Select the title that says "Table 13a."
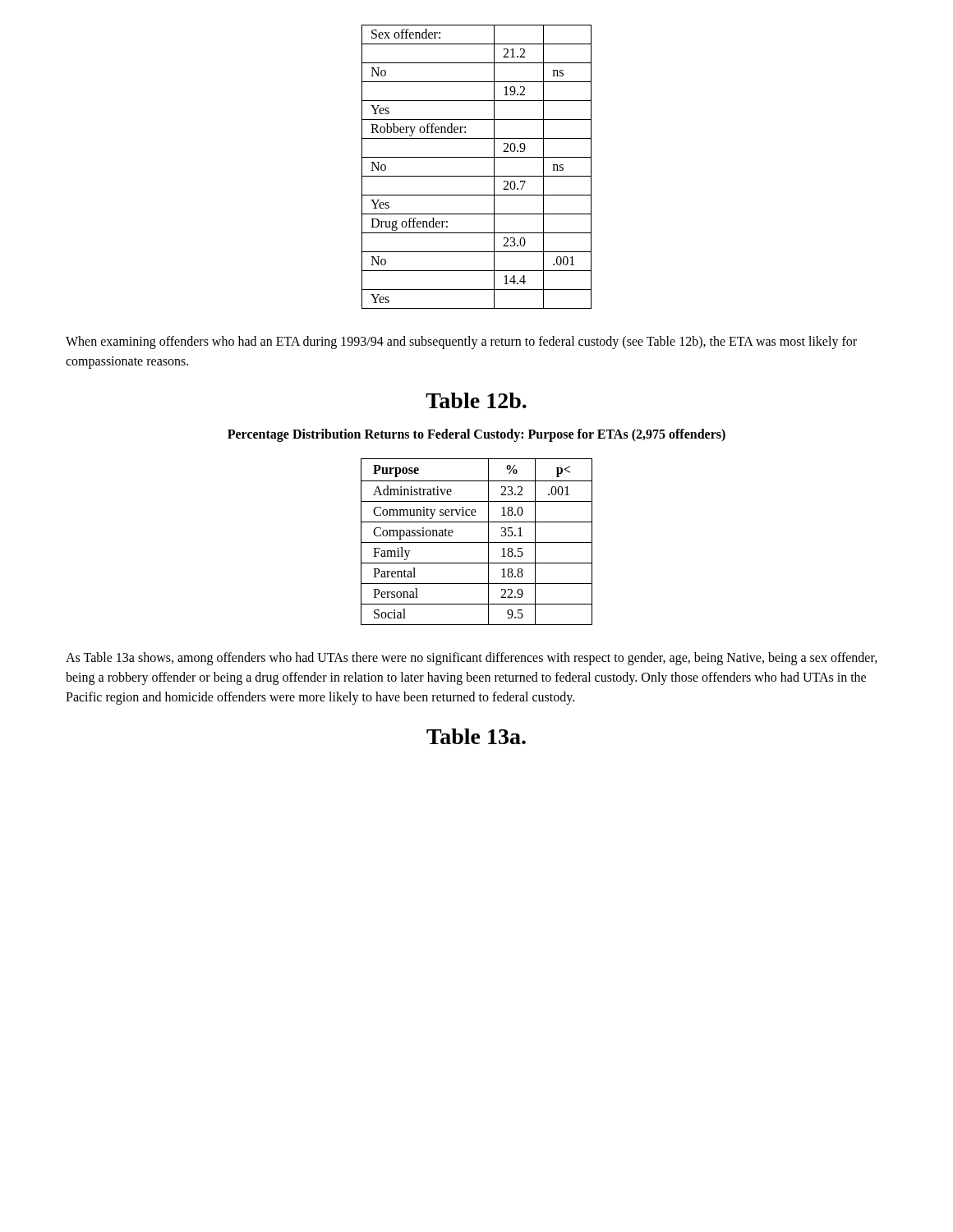Viewport: 953px width, 1232px height. coord(476,736)
